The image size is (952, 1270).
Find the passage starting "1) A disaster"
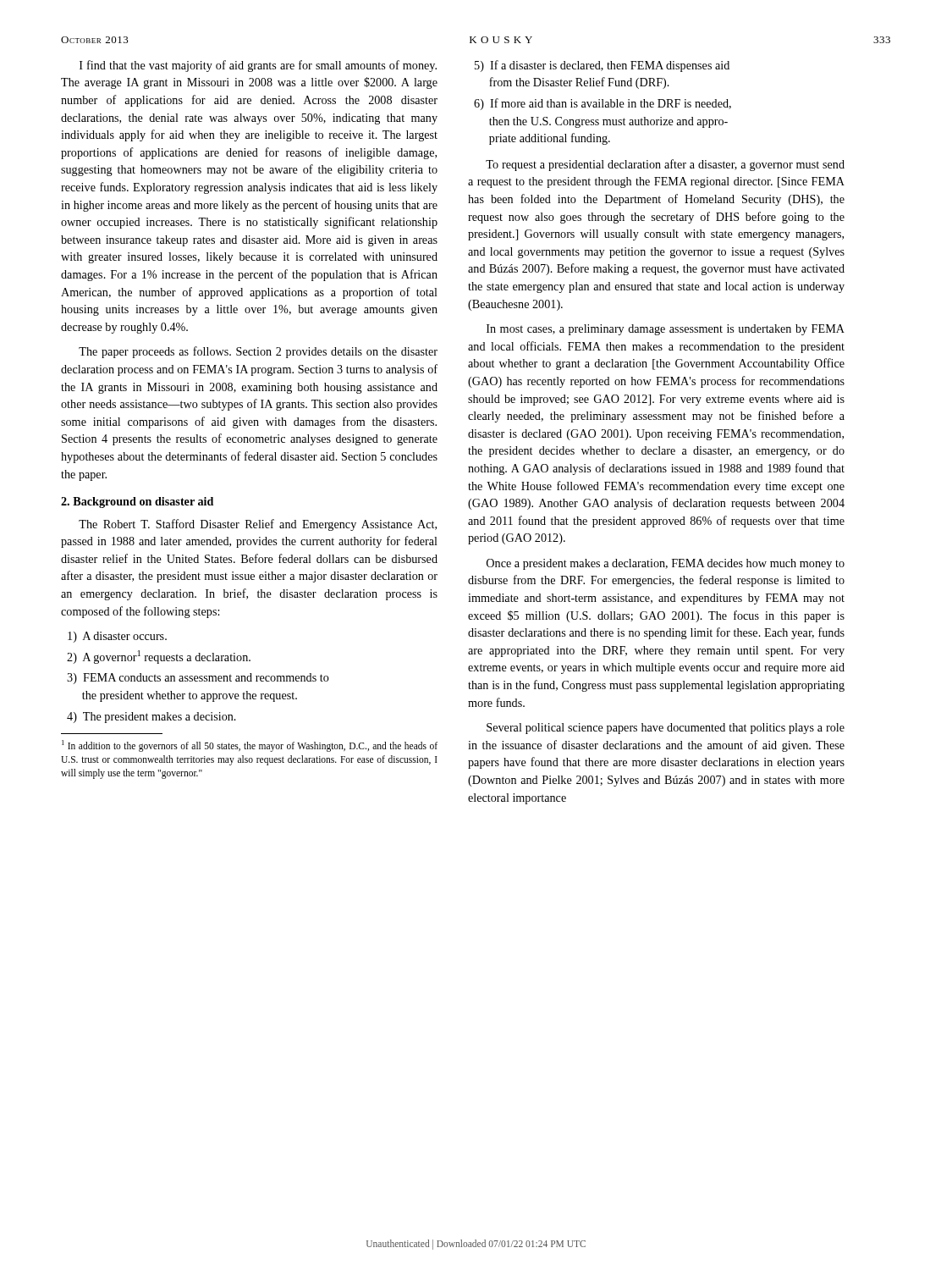click(x=117, y=636)
